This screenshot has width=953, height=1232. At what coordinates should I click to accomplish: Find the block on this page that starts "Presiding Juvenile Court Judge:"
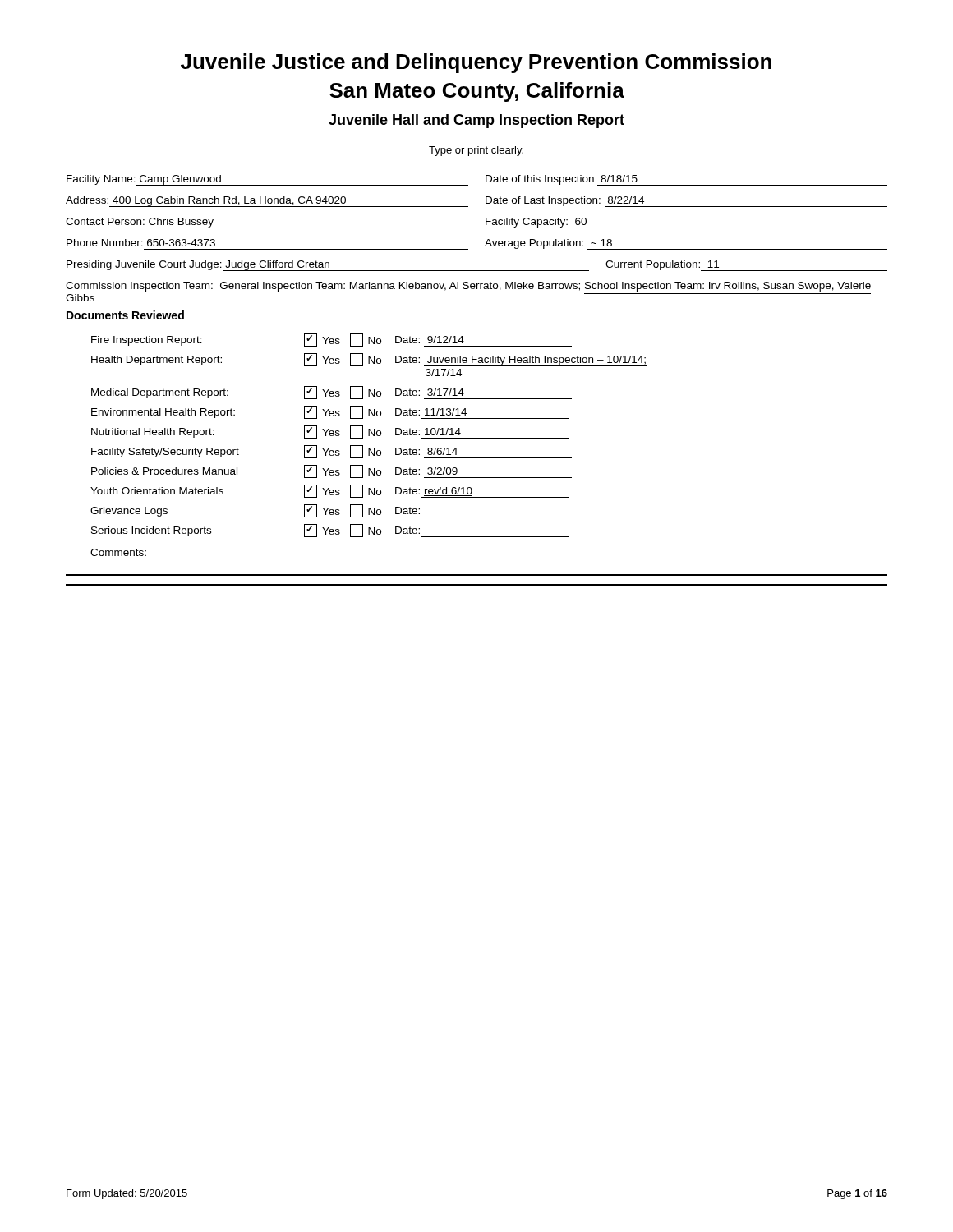tap(476, 264)
